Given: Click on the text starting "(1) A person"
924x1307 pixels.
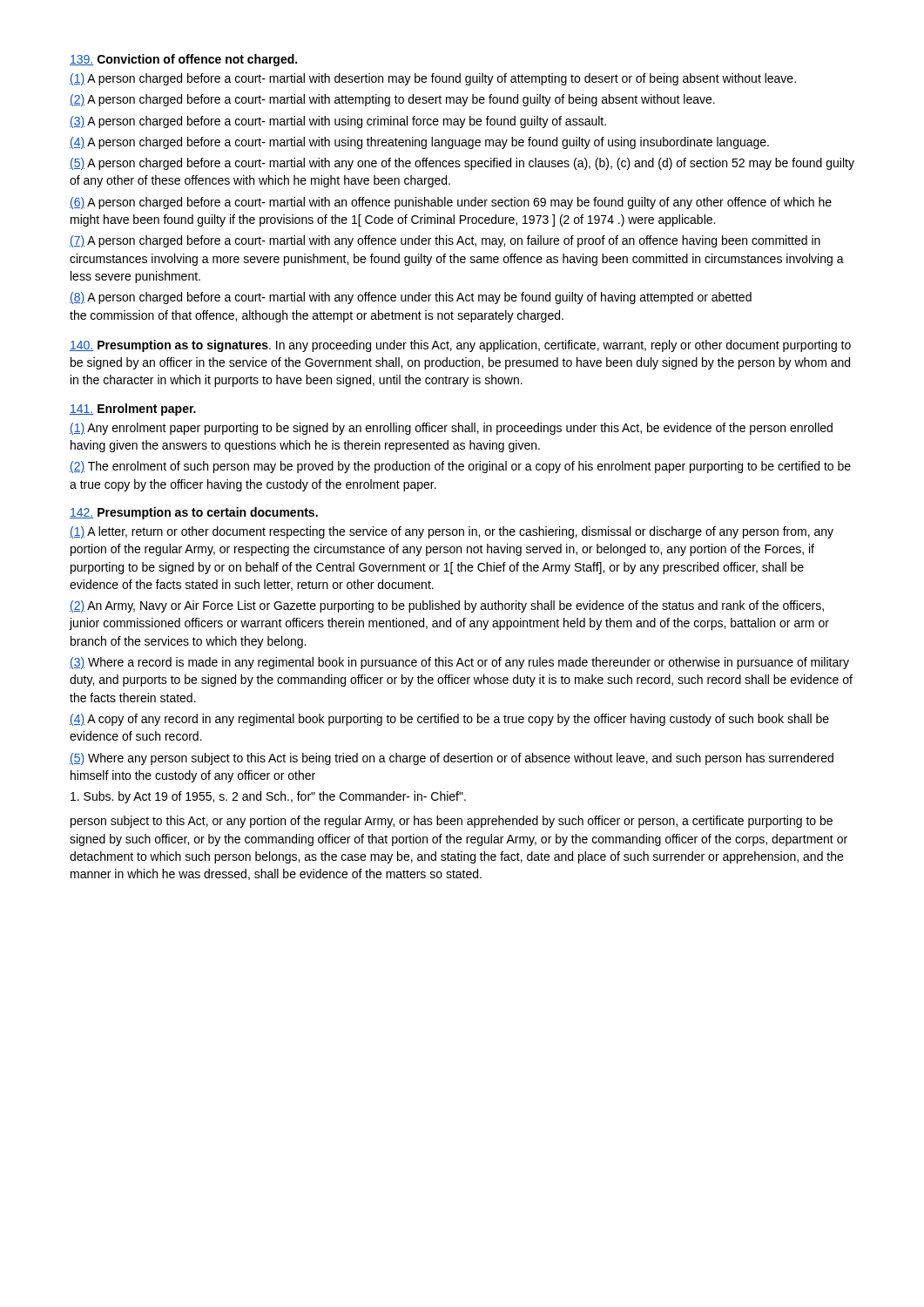Looking at the screenshot, I should tap(433, 78).
